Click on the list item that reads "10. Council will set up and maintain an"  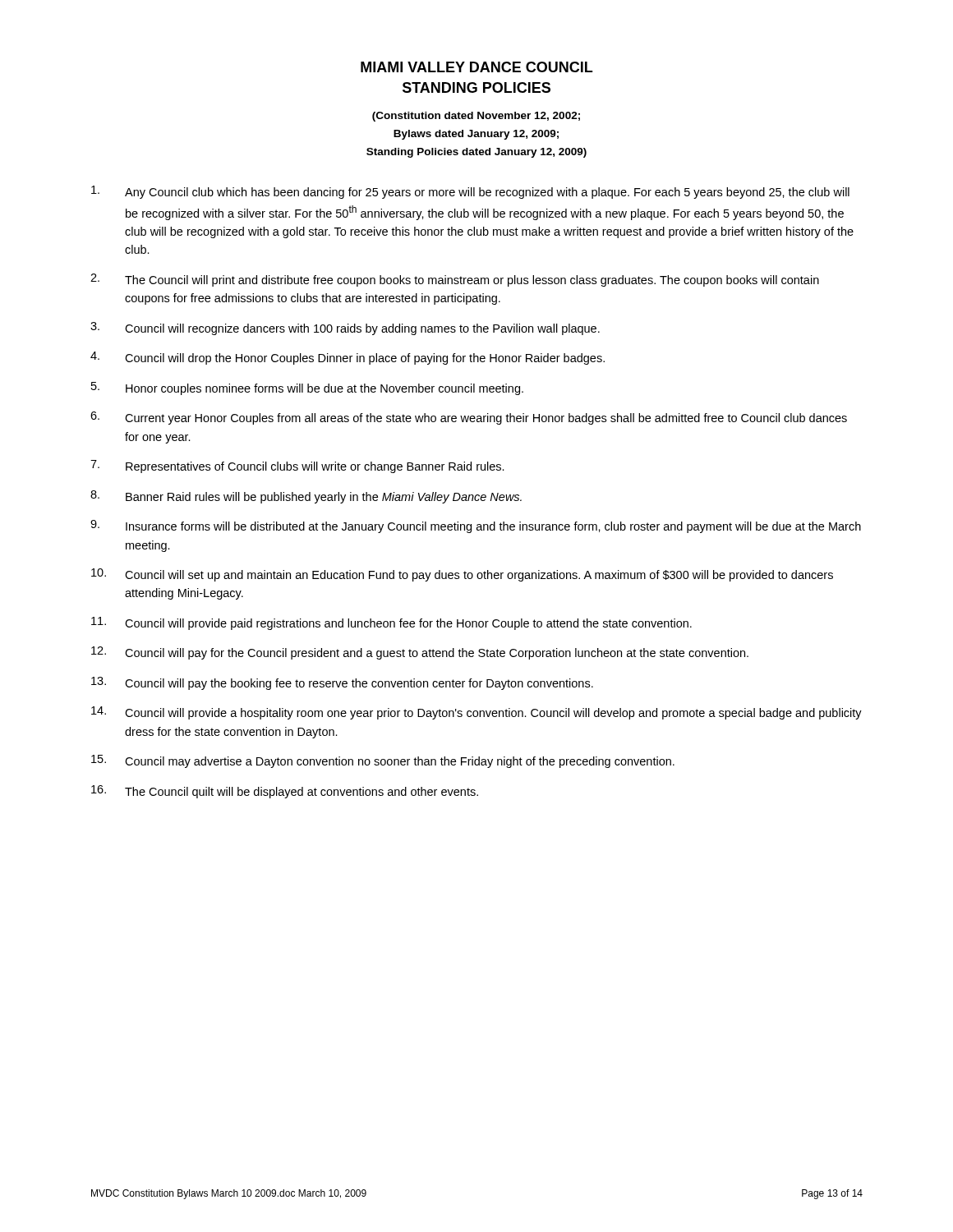pyautogui.click(x=476, y=584)
